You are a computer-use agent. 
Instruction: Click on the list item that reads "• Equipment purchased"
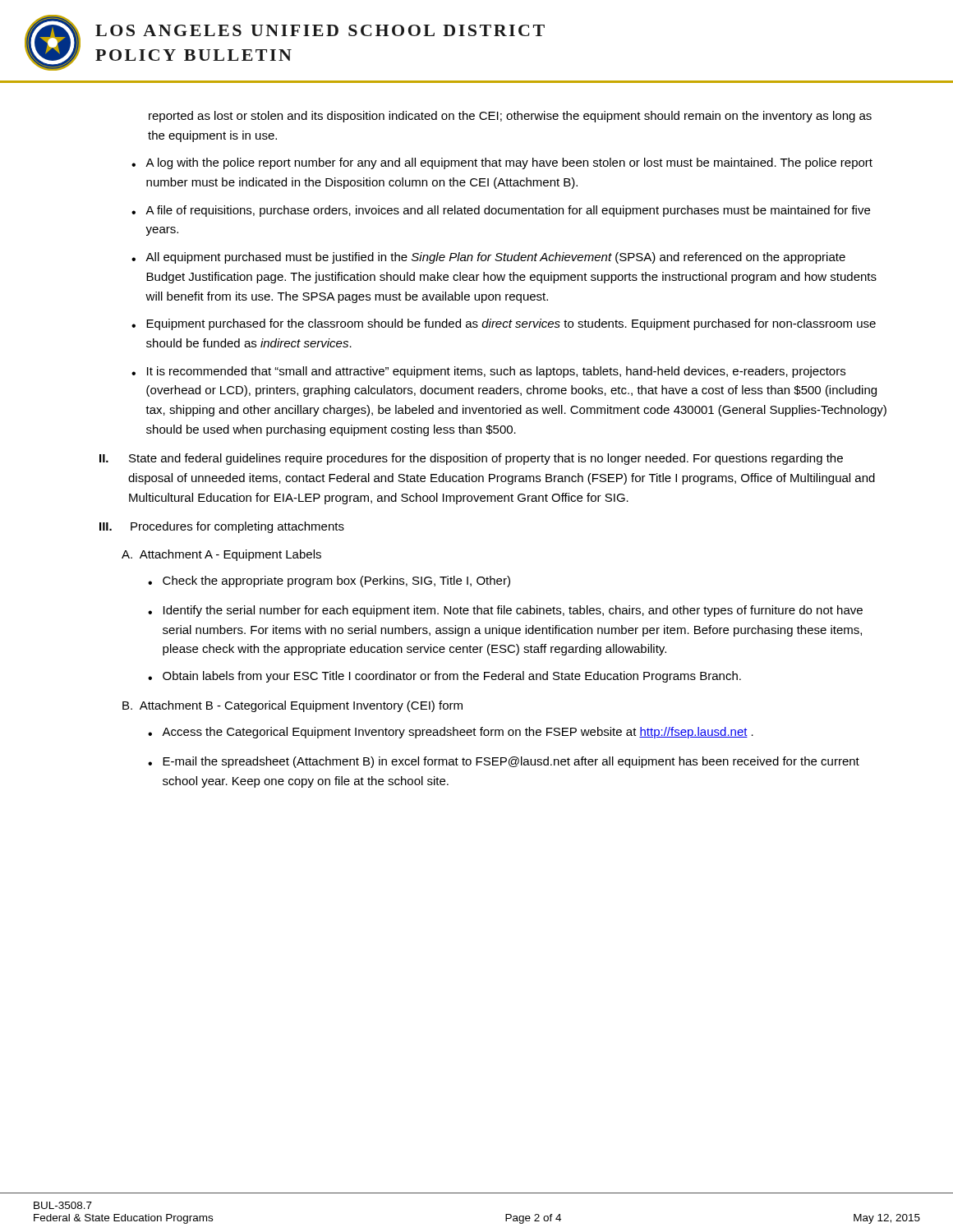click(x=509, y=333)
